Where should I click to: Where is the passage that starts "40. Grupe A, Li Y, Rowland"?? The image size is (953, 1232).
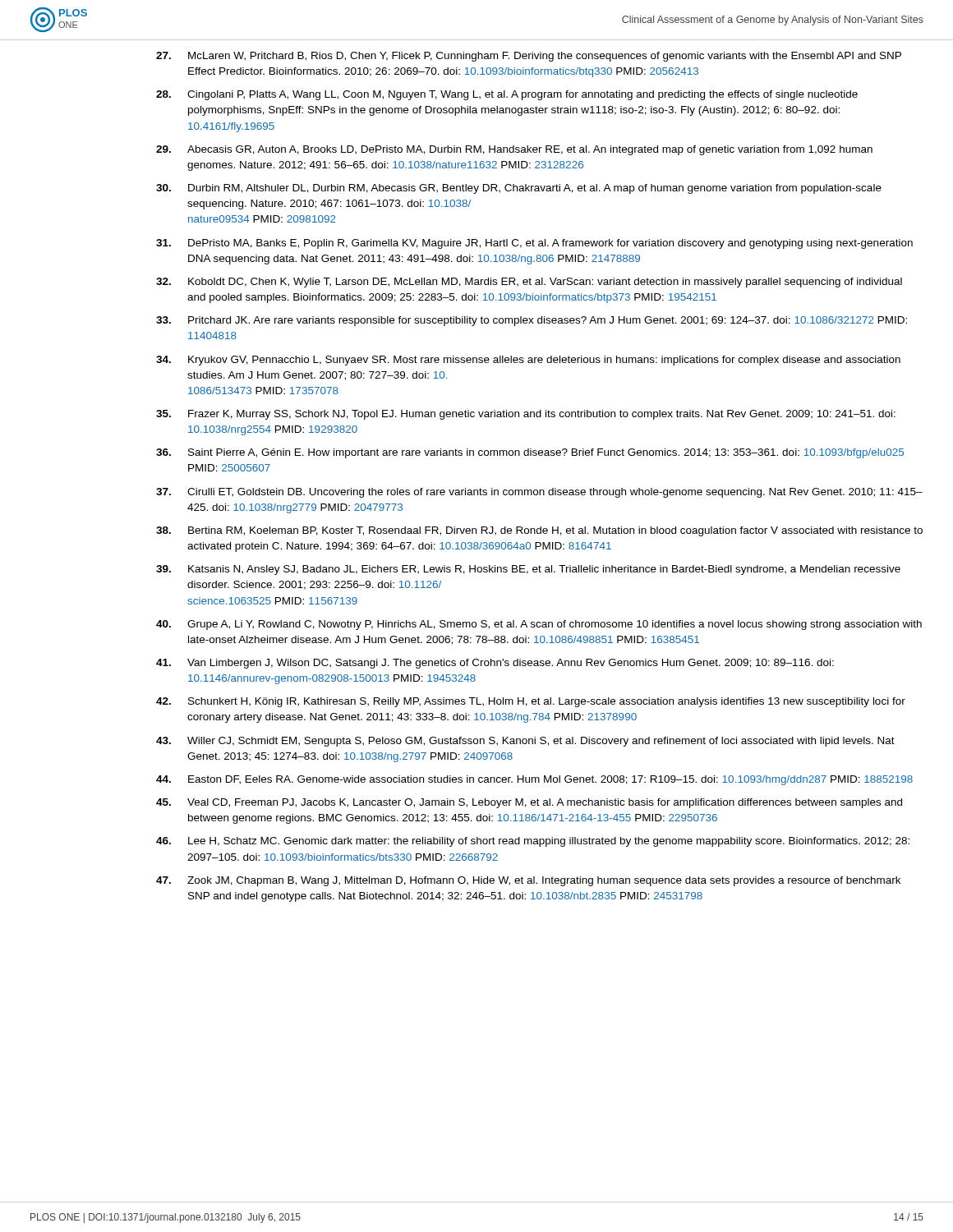coord(540,631)
